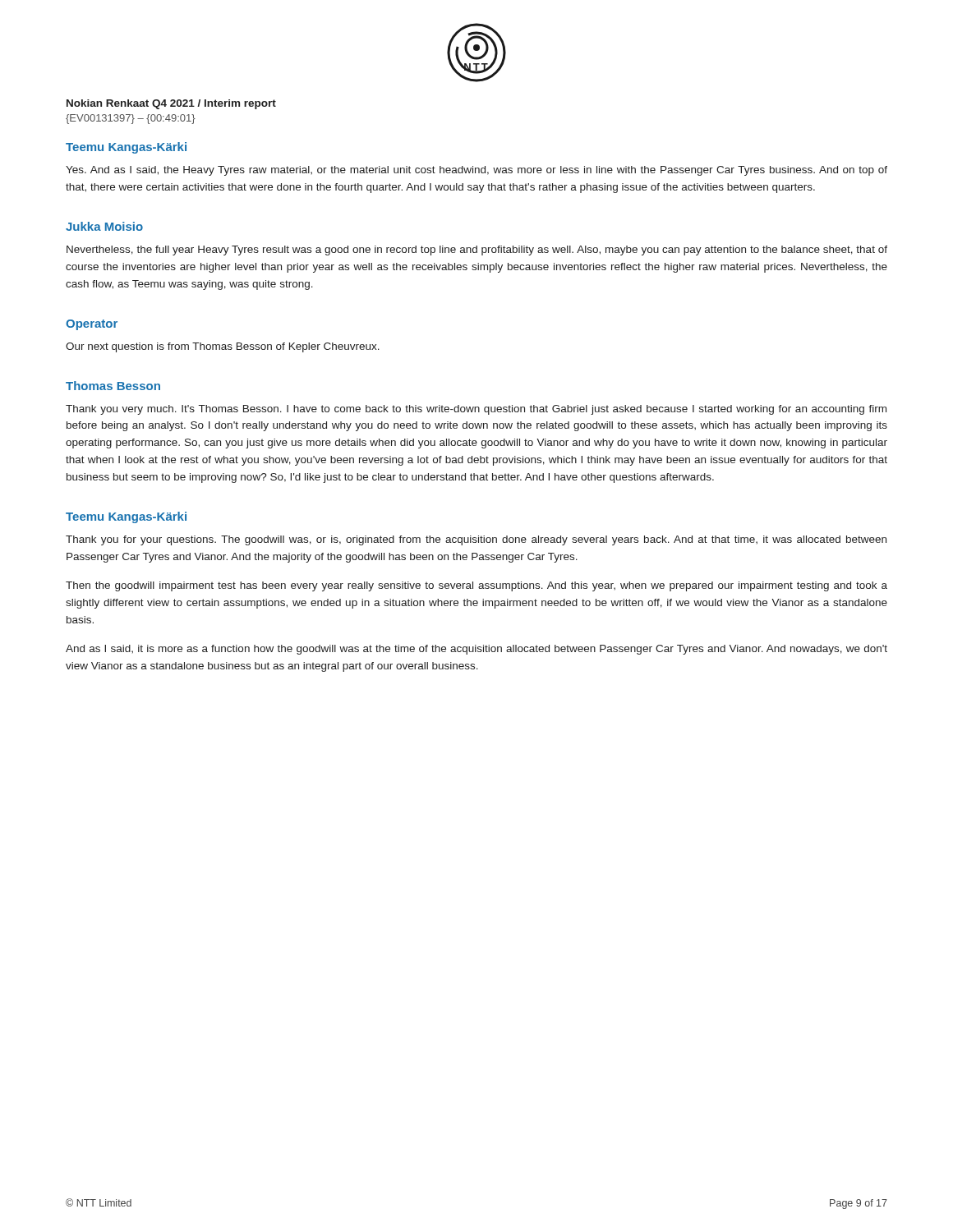This screenshot has height=1232, width=953.
Task: Locate the block of text that opens with "Thank you for your questions."
Action: (x=476, y=548)
